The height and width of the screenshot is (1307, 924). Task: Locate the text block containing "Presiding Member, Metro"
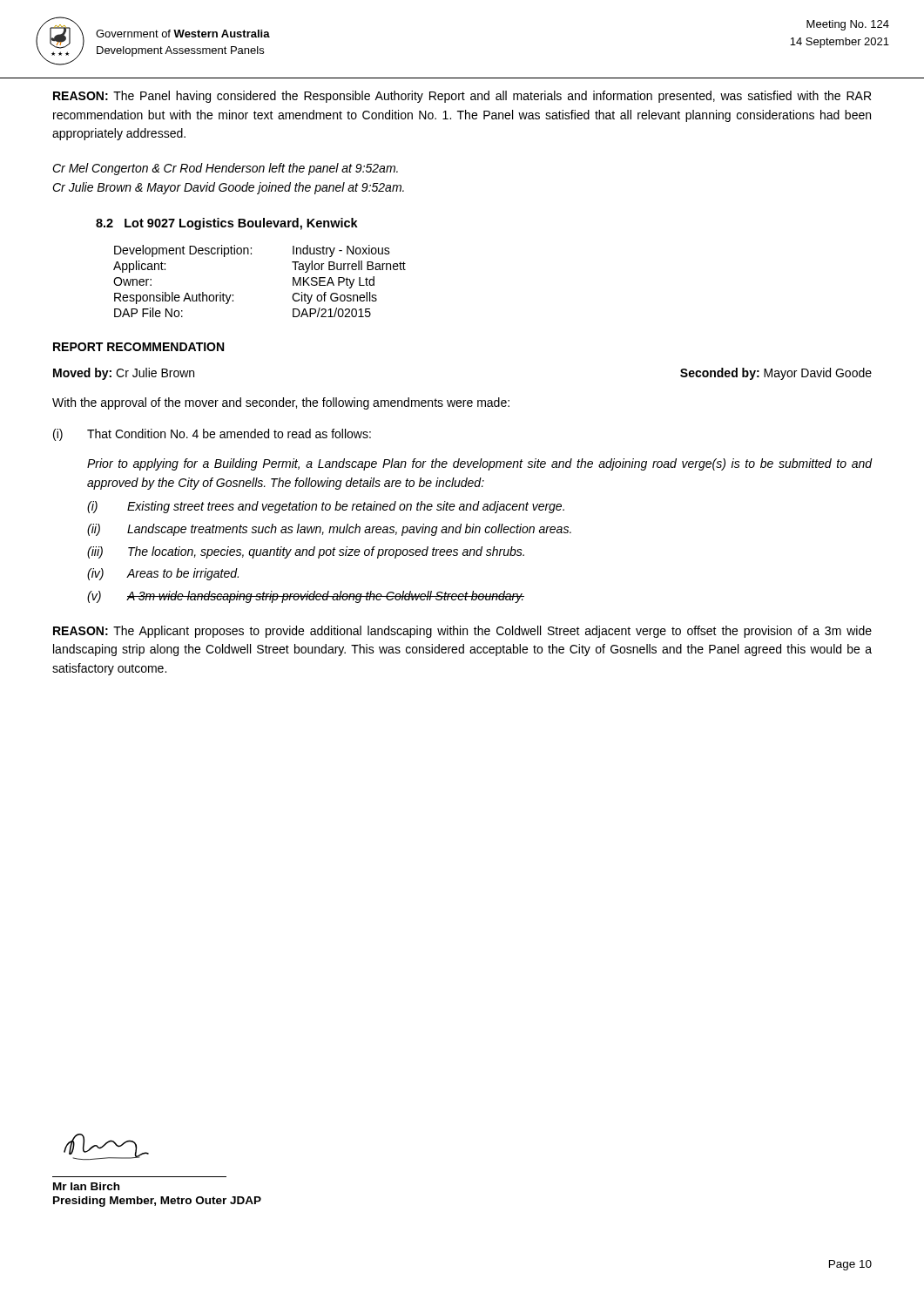coord(157,1200)
